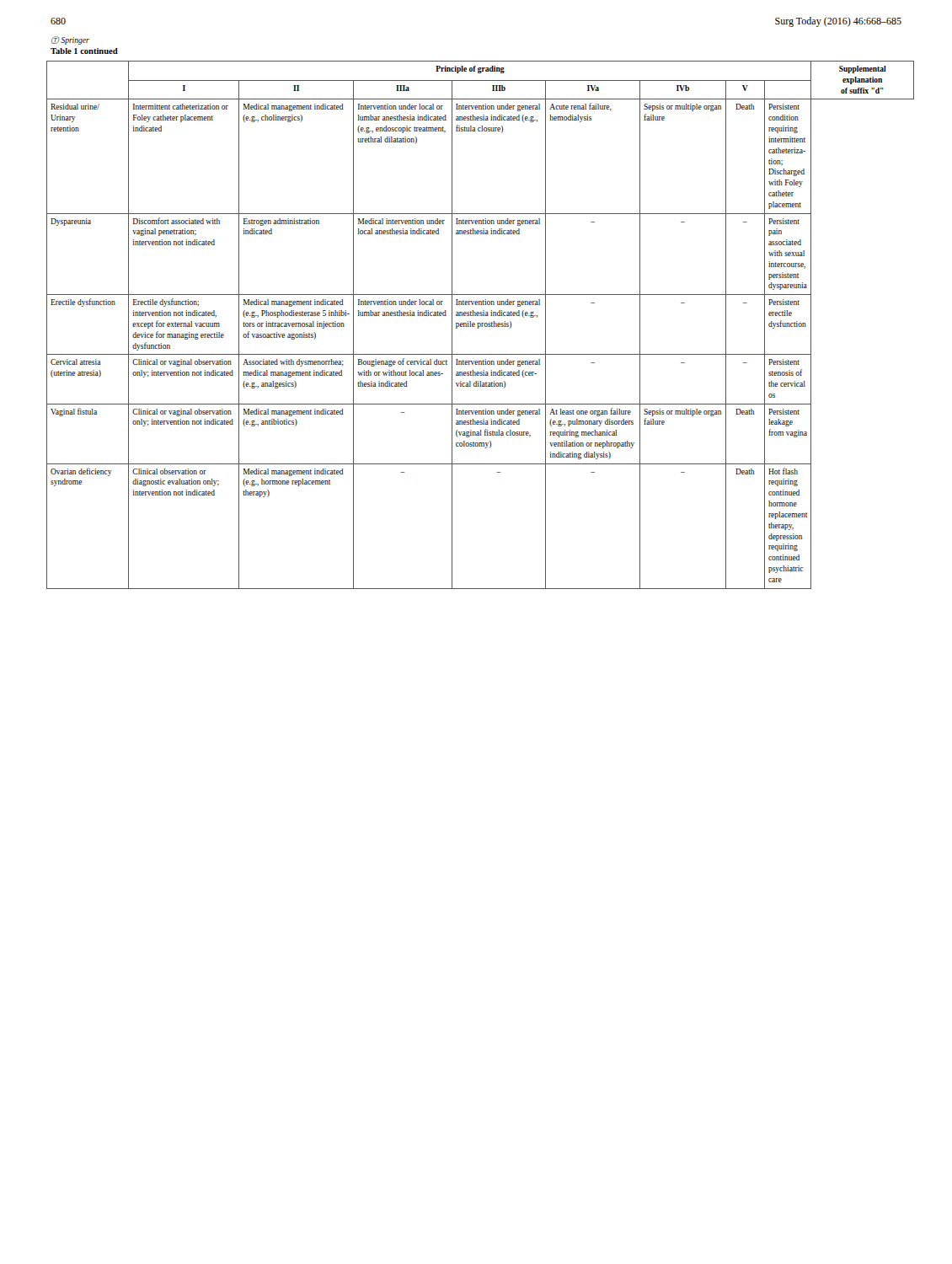This screenshot has width=952, height=1264.
Task: Locate the text starting "Table 1 continued"
Action: pos(84,51)
